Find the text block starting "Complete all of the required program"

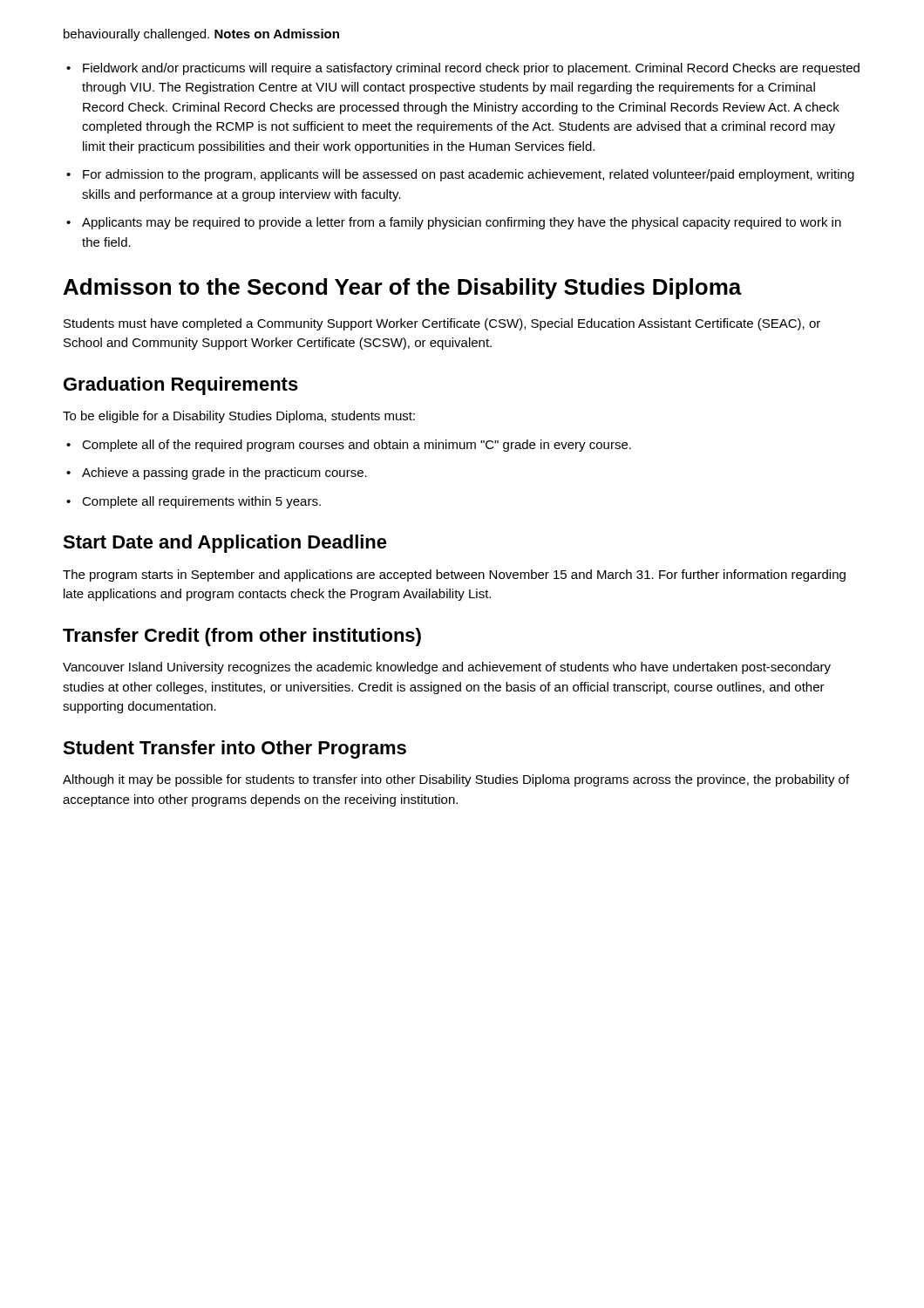point(357,444)
